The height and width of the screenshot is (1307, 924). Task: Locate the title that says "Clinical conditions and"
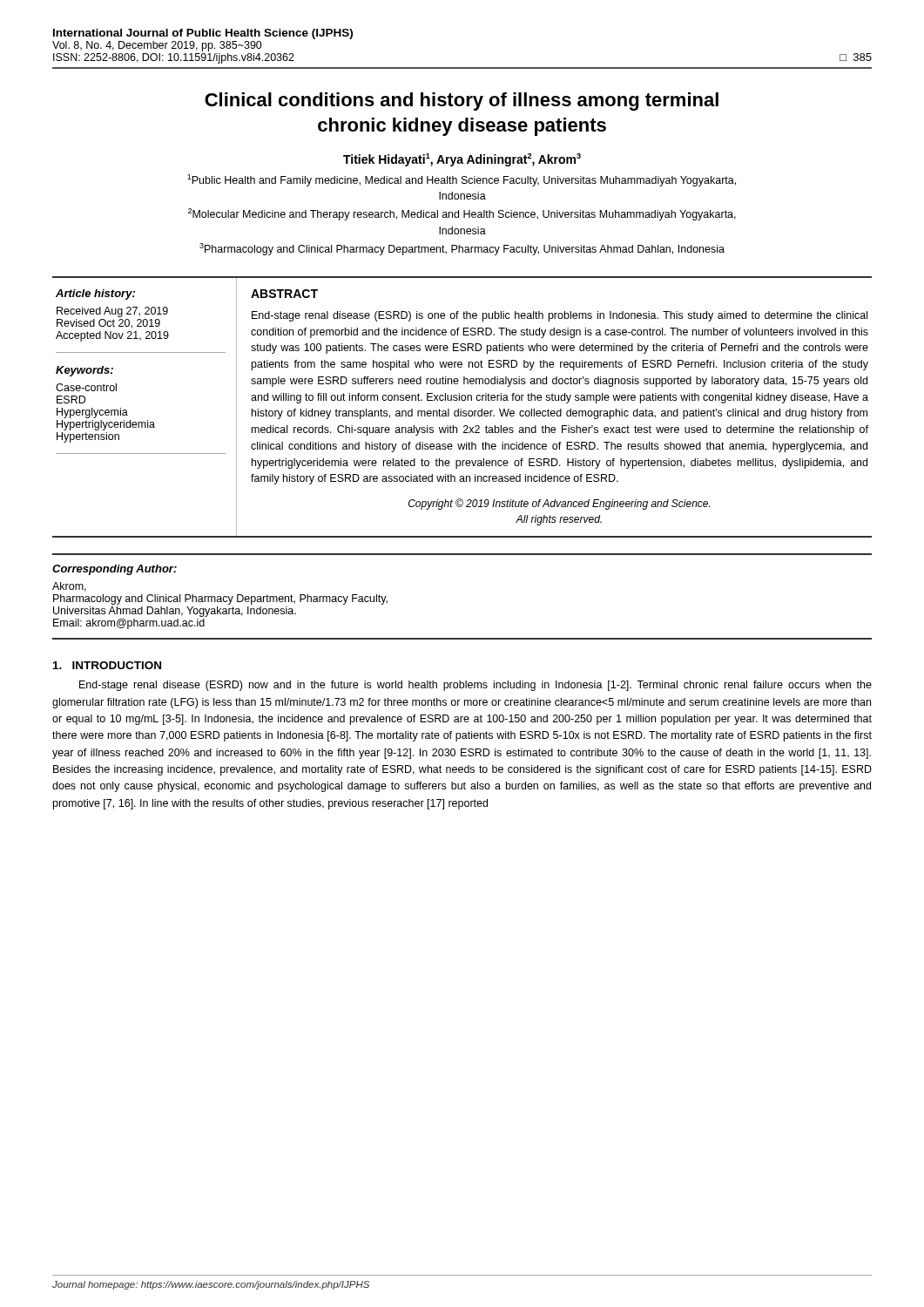(462, 112)
